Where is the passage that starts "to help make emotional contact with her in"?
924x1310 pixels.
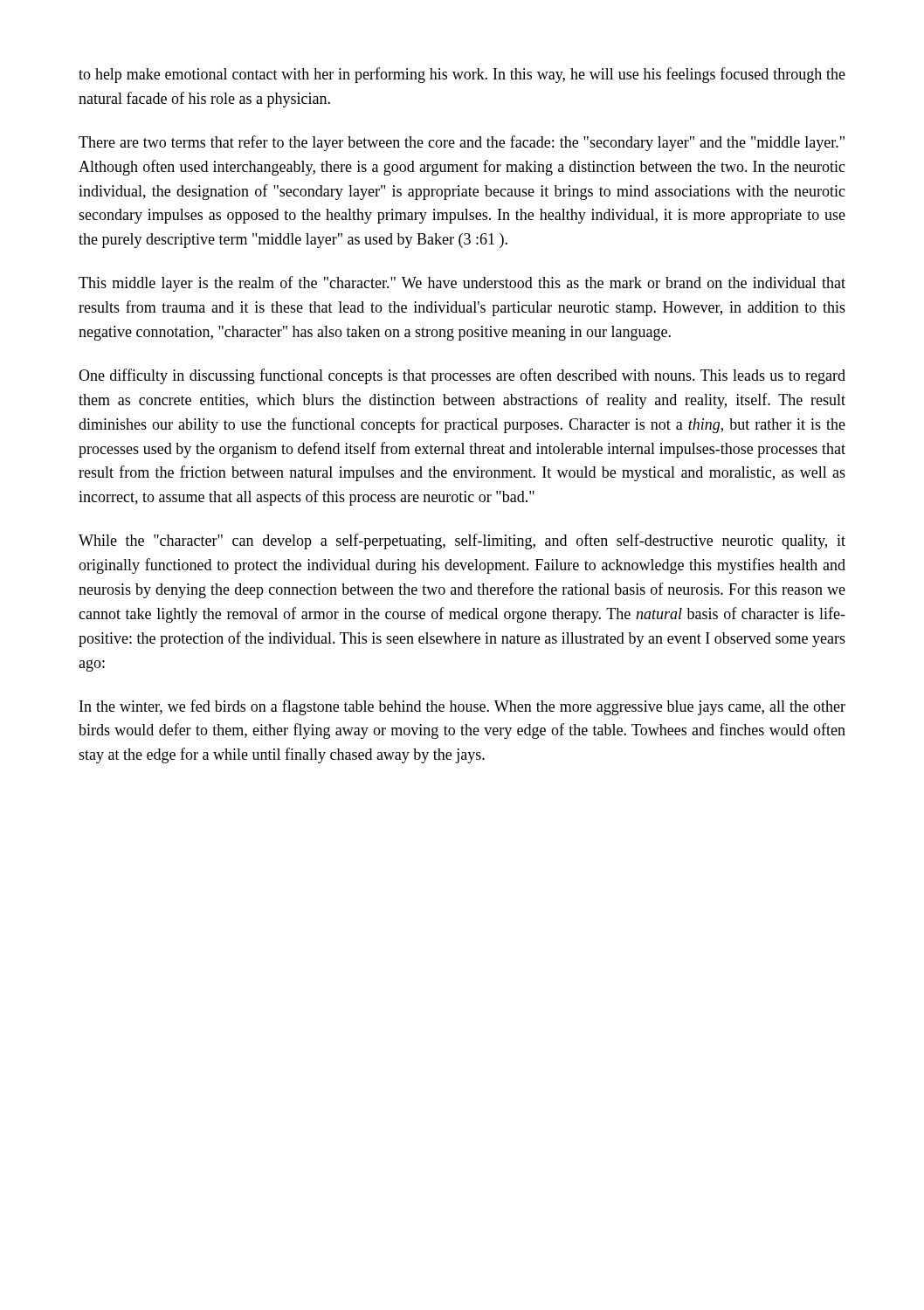pyautogui.click(x=462, y=86)
